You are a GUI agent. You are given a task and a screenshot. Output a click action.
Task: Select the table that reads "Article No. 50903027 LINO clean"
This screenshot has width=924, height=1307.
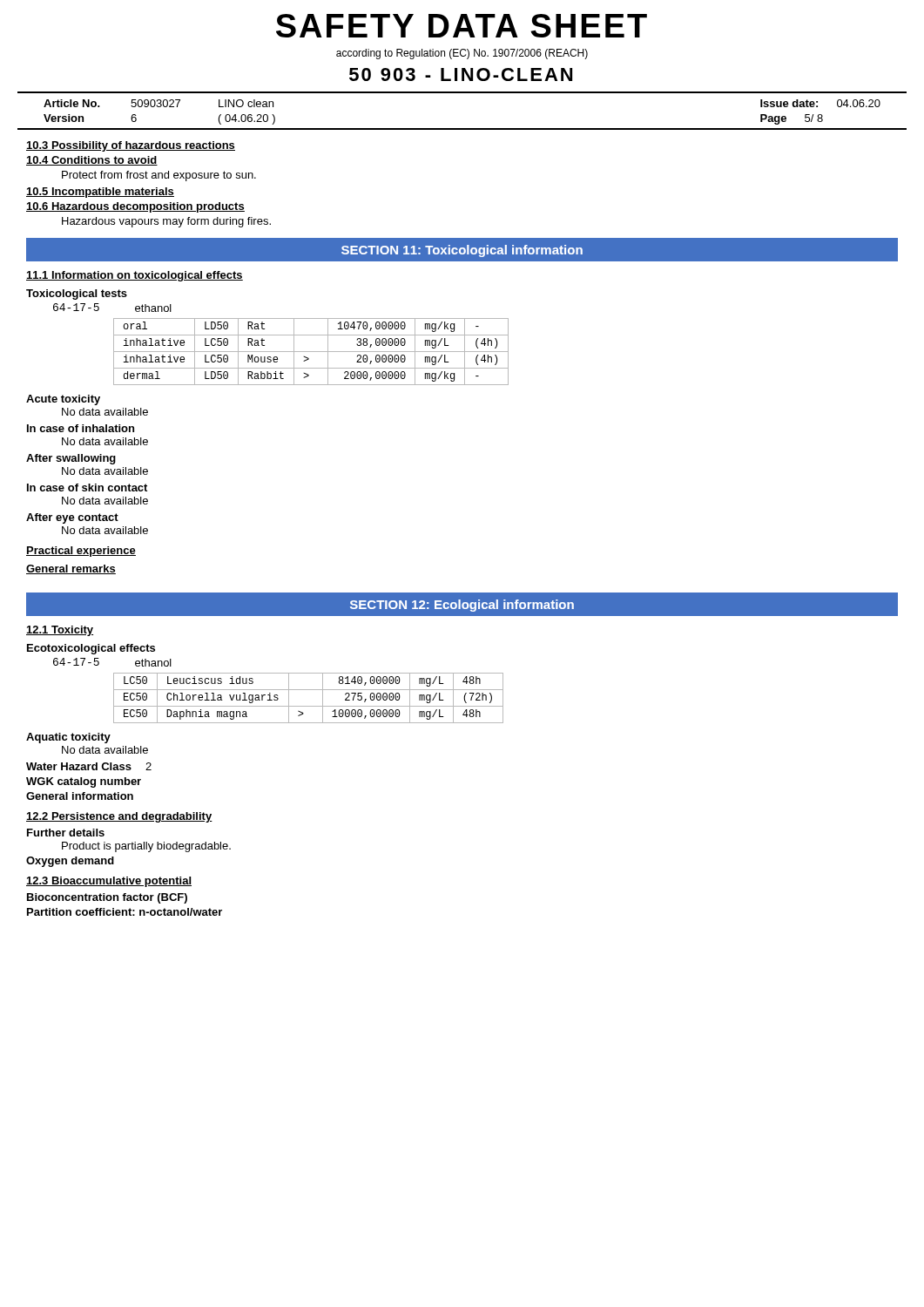coord(462,111)
